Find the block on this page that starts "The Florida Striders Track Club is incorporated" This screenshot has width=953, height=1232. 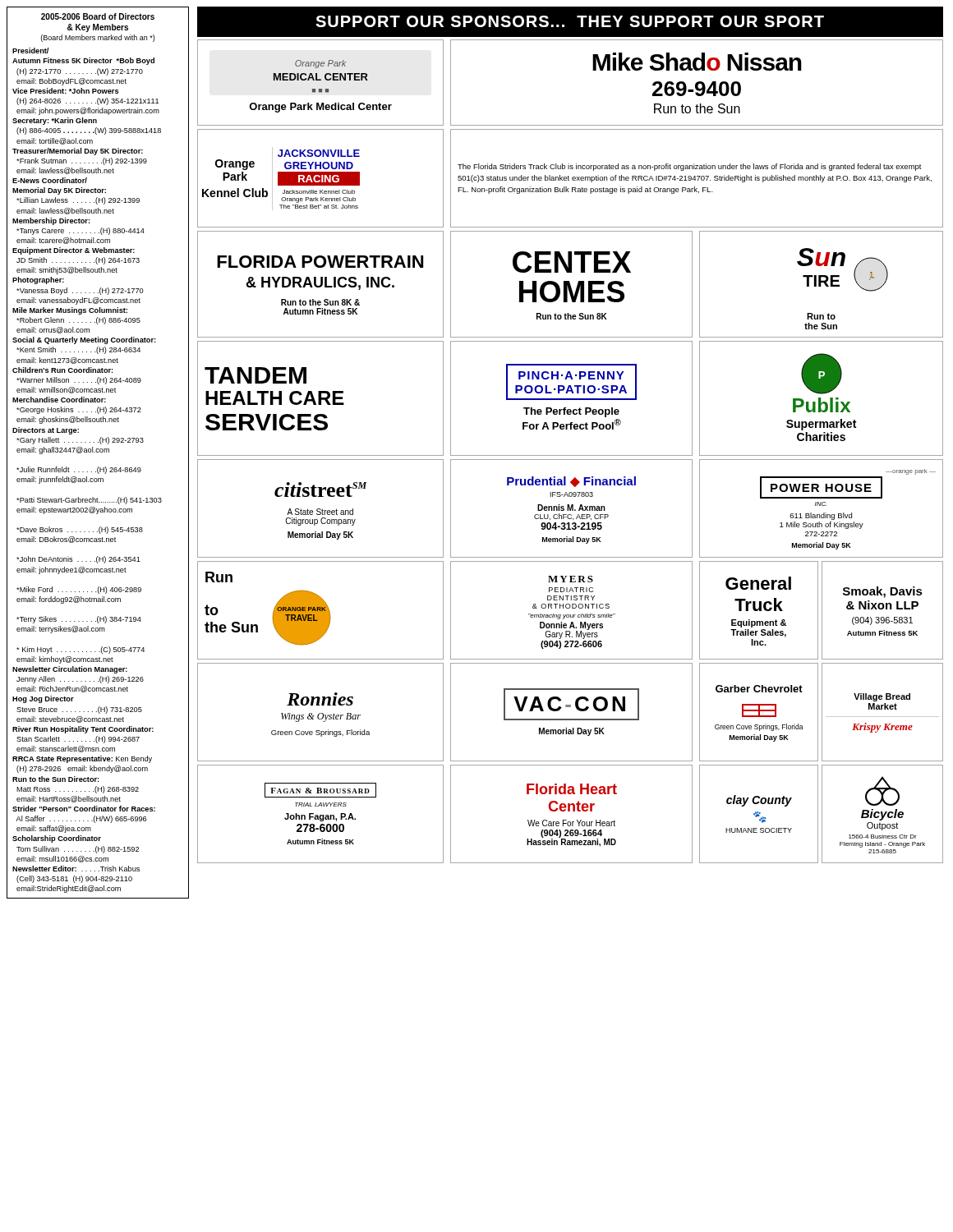(x=695, y=178)
